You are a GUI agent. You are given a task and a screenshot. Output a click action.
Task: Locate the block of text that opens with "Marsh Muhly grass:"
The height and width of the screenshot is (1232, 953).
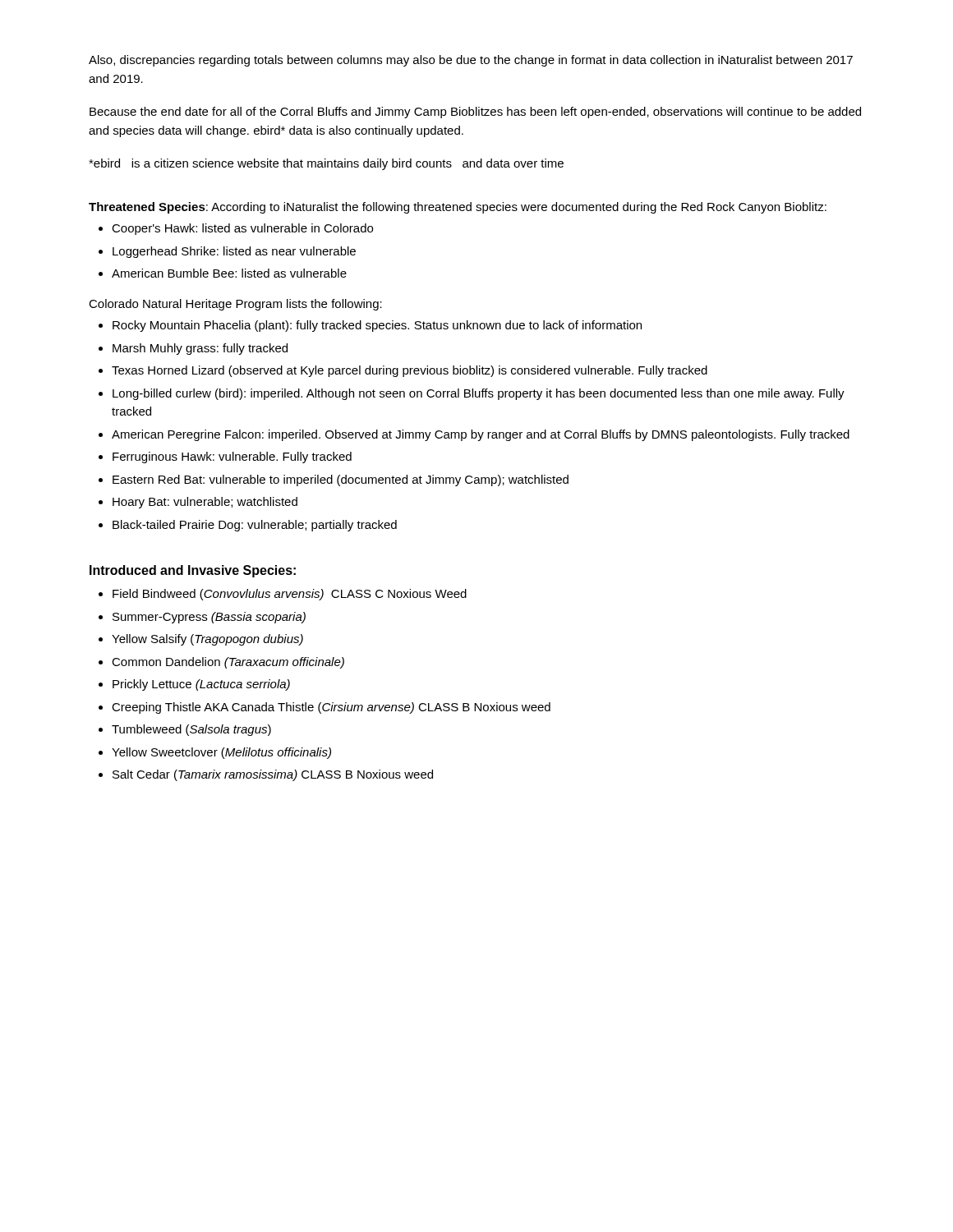[200, 347]
